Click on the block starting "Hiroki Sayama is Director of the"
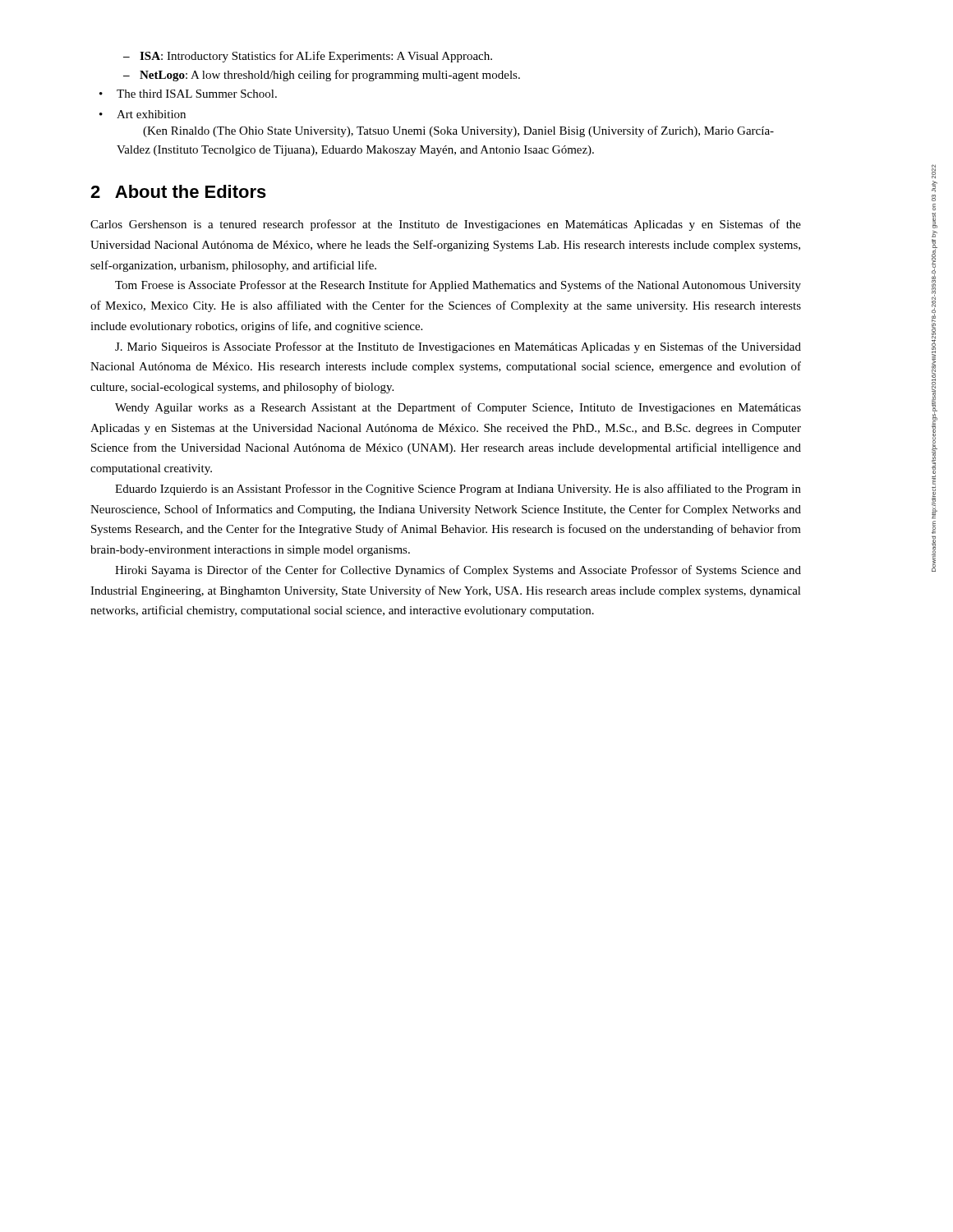Viewport: 953px width, 1232px height. pos(446,590)
